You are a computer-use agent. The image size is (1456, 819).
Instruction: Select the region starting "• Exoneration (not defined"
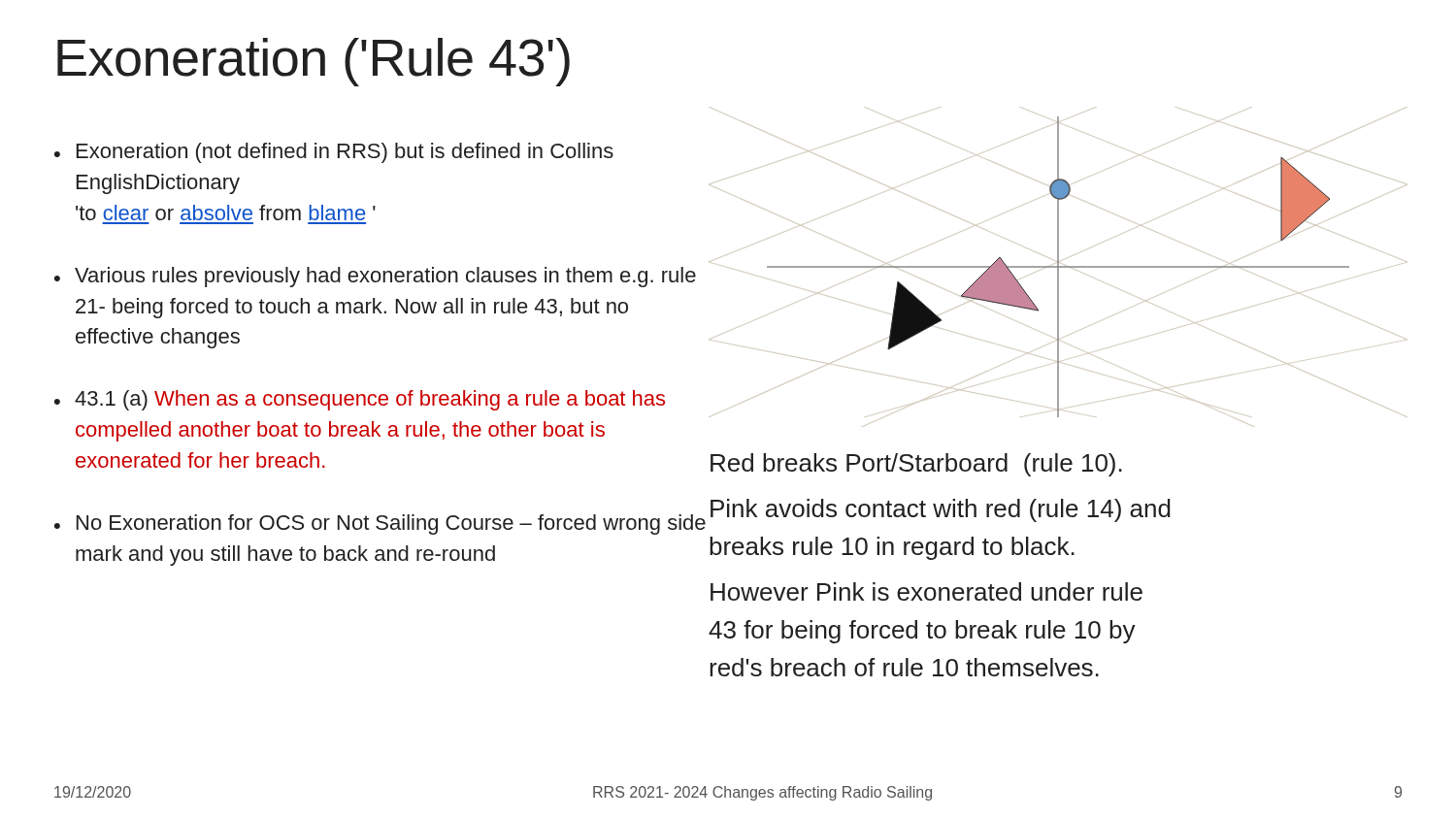coord(334,153)
